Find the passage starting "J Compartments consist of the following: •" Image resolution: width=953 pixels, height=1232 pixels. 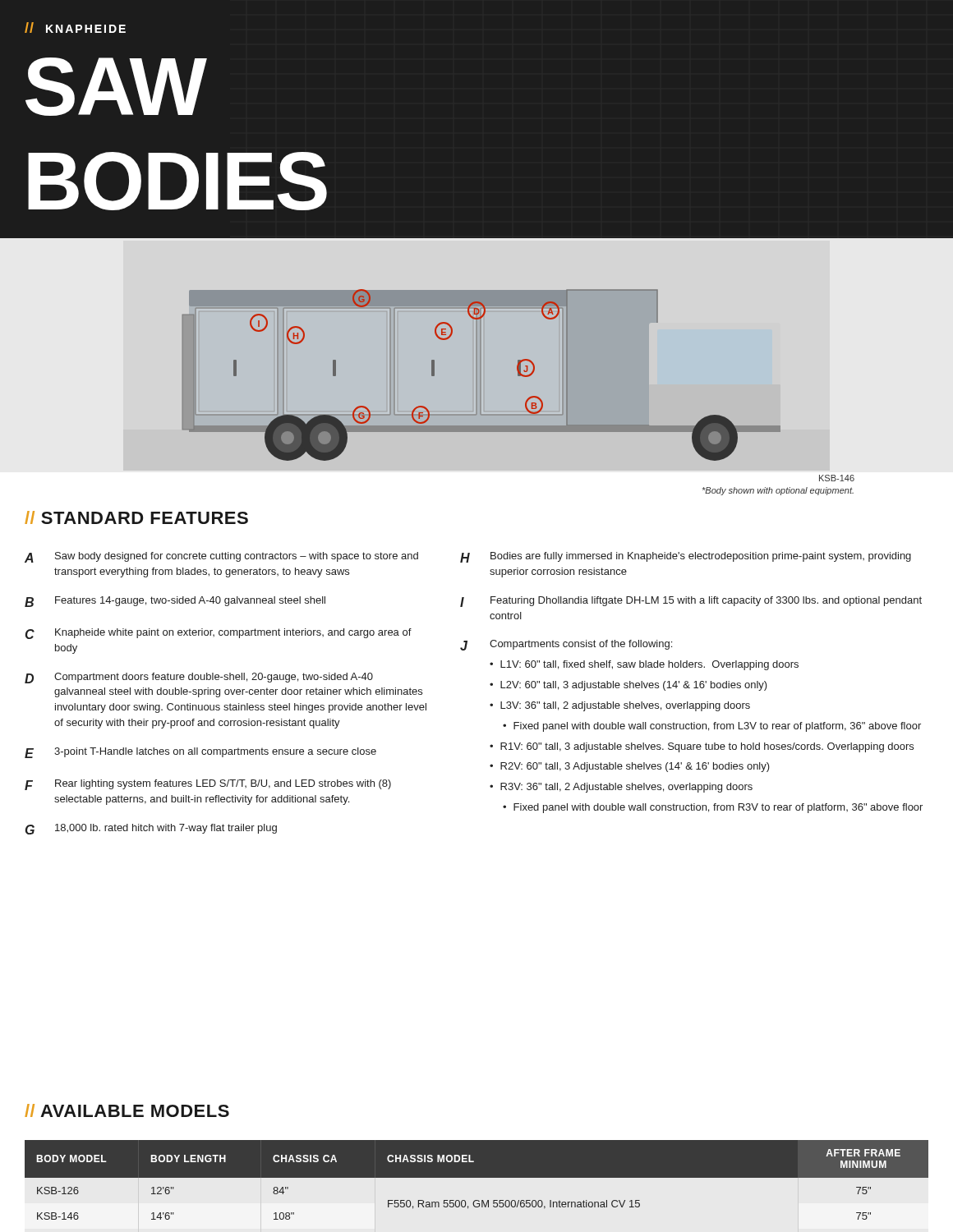point(692,729)
